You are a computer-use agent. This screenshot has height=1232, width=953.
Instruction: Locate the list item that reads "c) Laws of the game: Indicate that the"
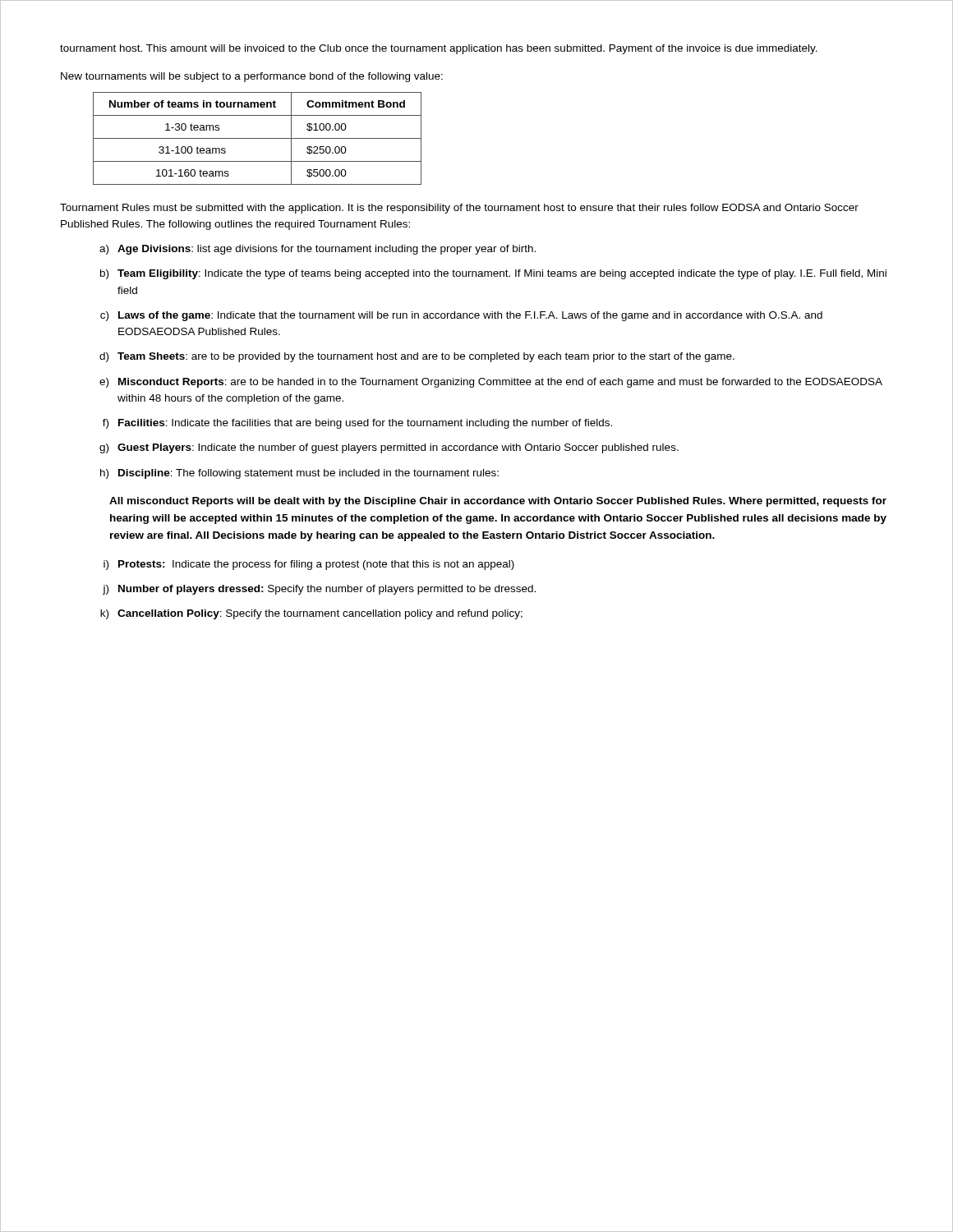tap(476, 324)
